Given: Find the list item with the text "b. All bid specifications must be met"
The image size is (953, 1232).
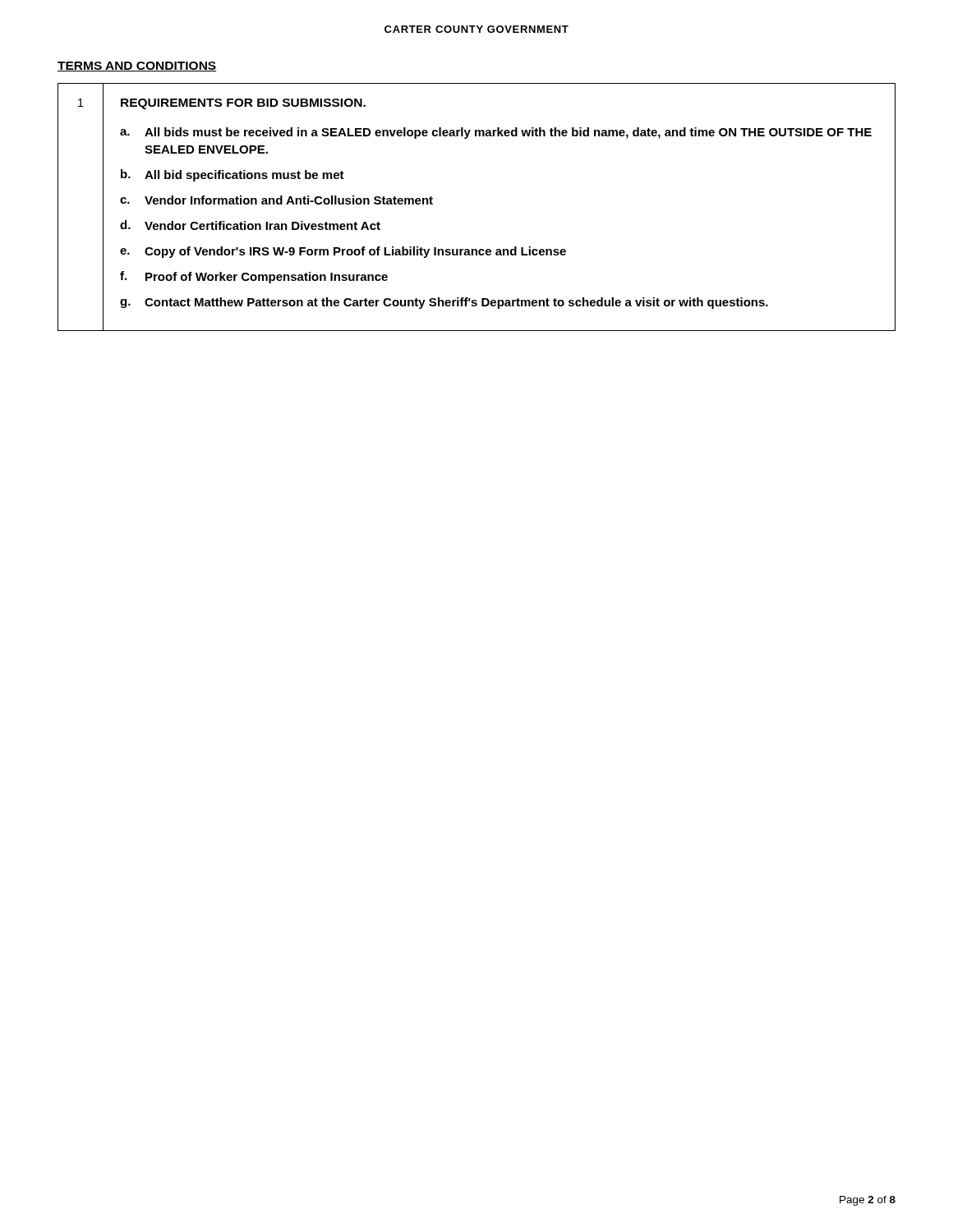Looking at the screenshot, I should [x=232, y=175].
